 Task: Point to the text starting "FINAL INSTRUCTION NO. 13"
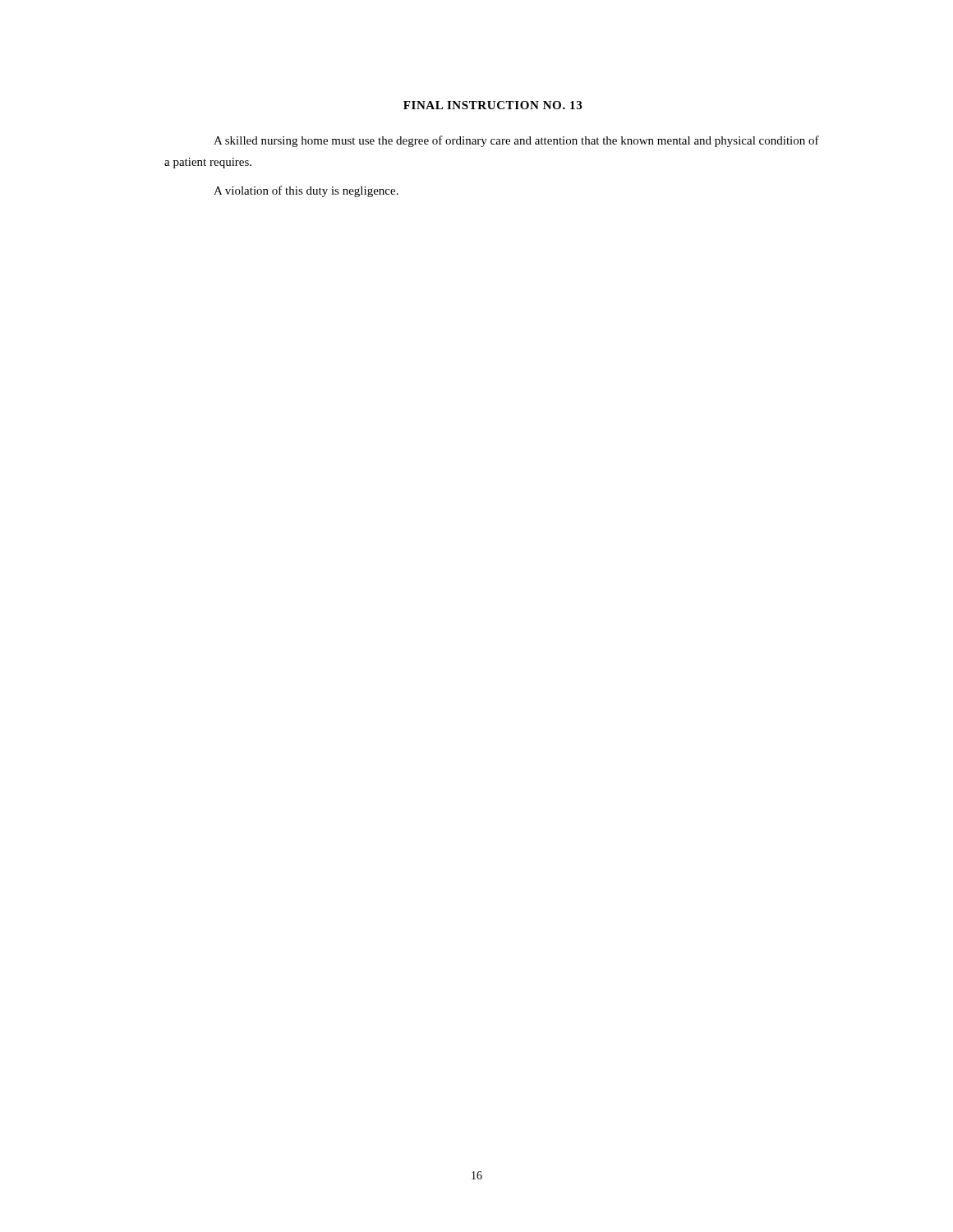point(493,105)
